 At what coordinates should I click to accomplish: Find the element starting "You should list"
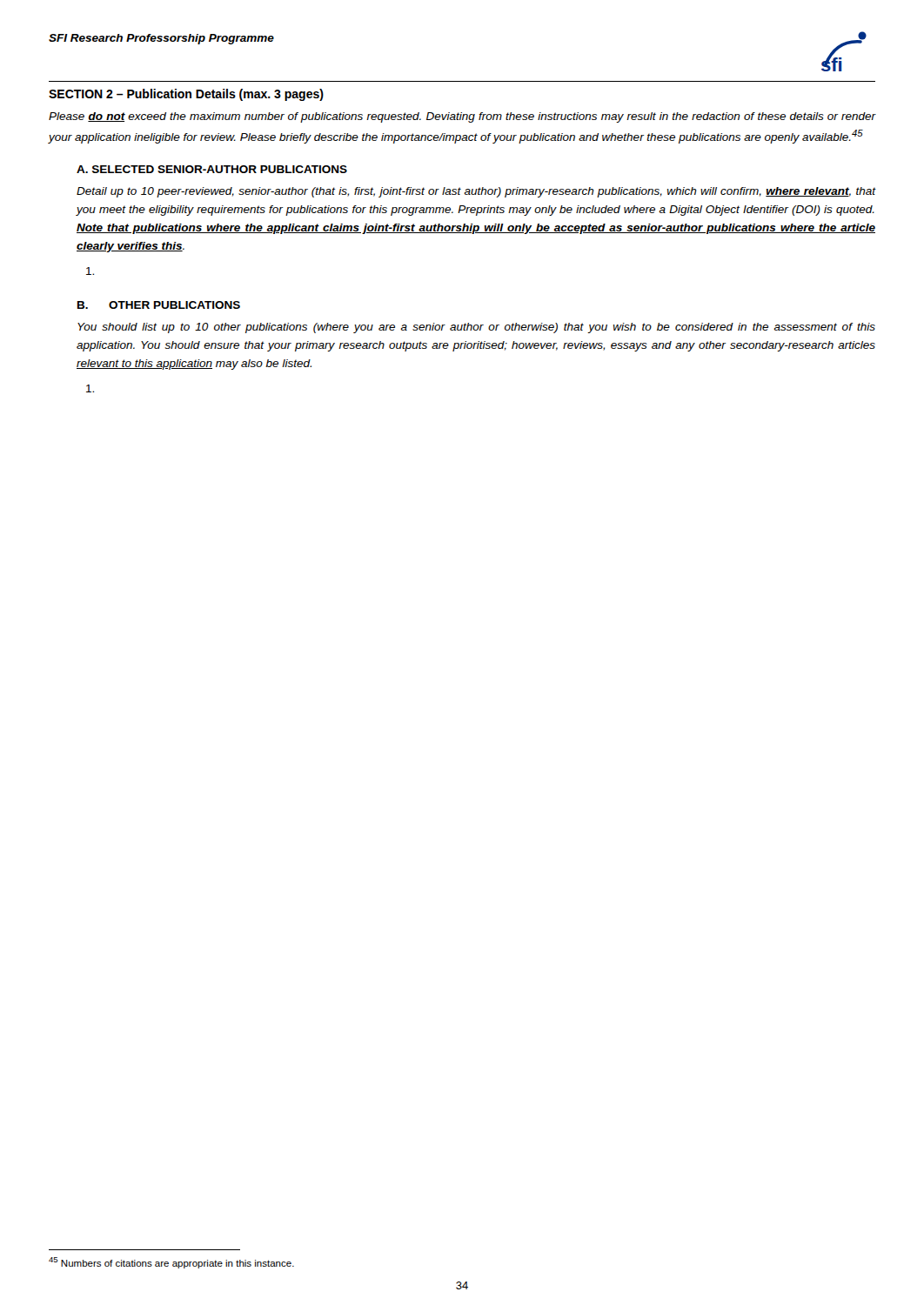point(476,345)
